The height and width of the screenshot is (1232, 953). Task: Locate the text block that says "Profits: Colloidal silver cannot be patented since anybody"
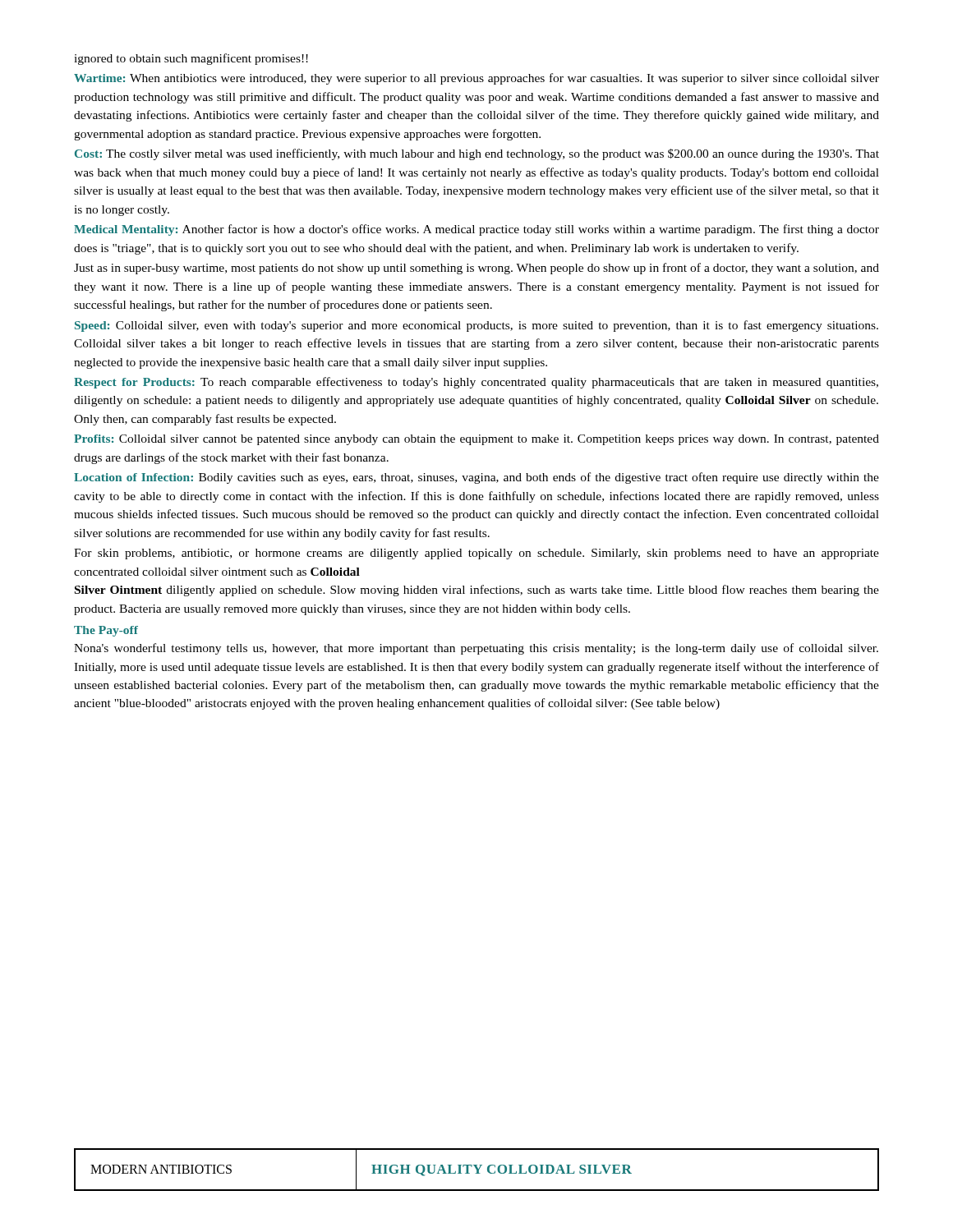[476, 448]
